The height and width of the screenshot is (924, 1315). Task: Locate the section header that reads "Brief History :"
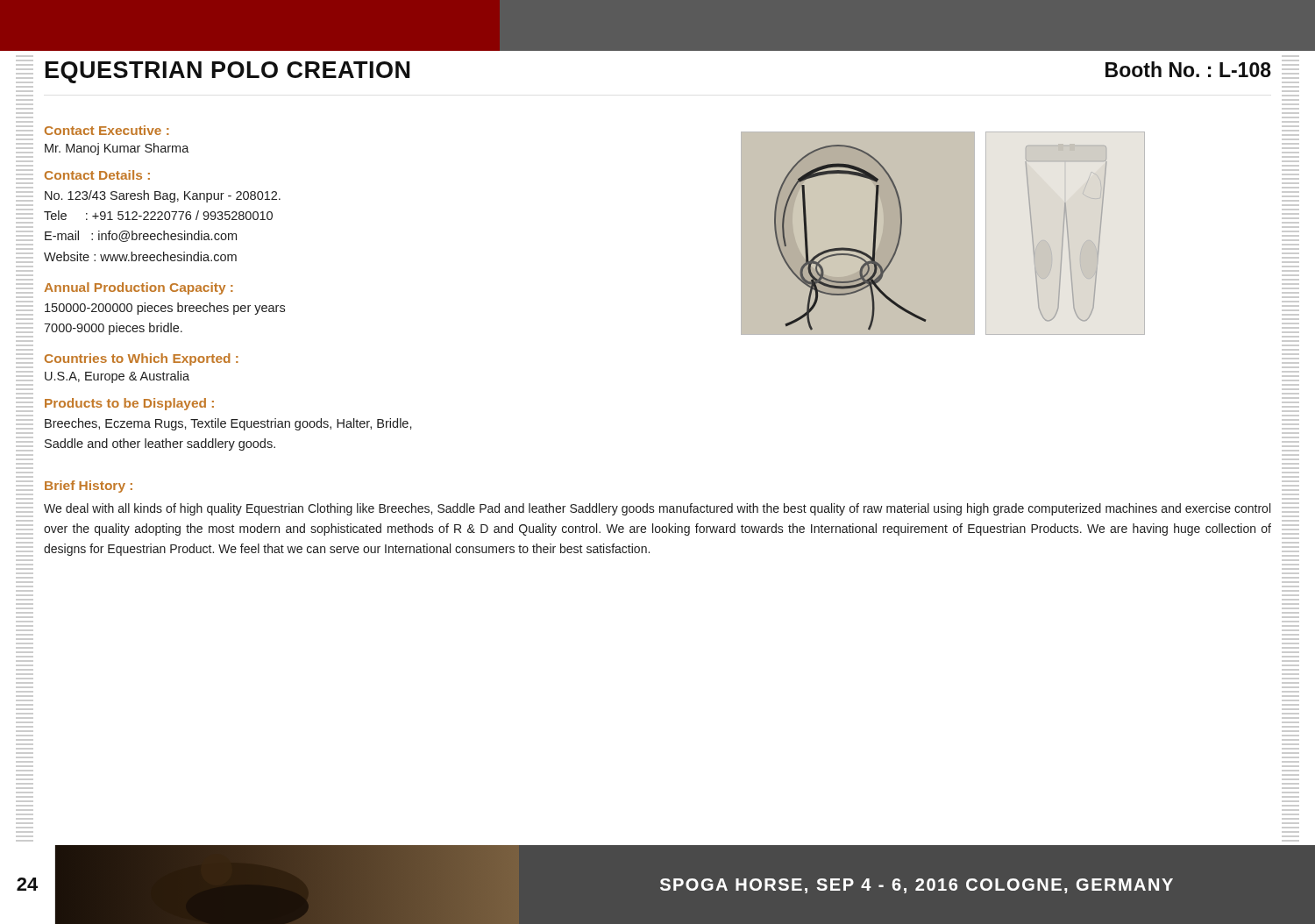[x=89, y=485]
